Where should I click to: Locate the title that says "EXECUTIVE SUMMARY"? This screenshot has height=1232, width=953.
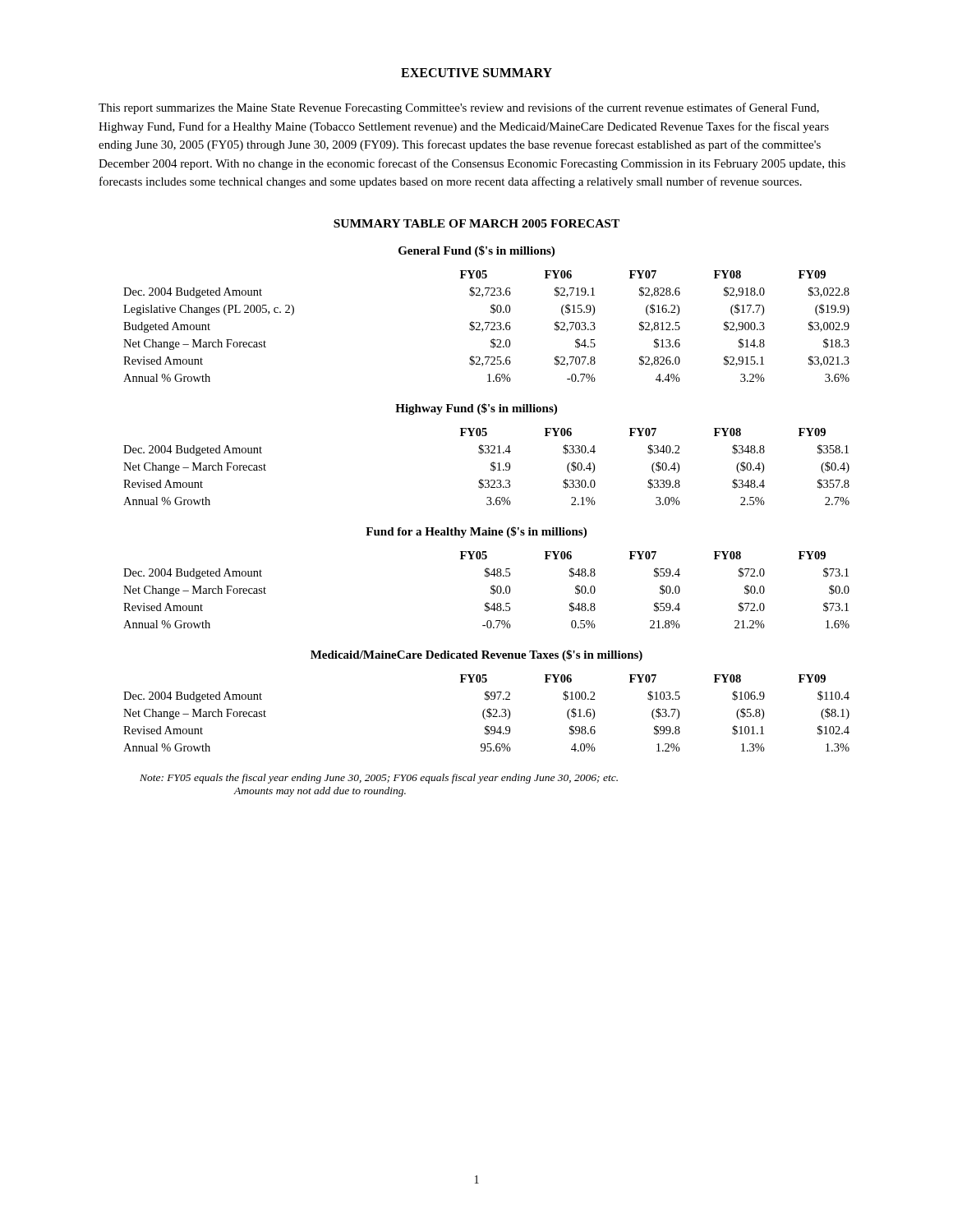(476, 73)
